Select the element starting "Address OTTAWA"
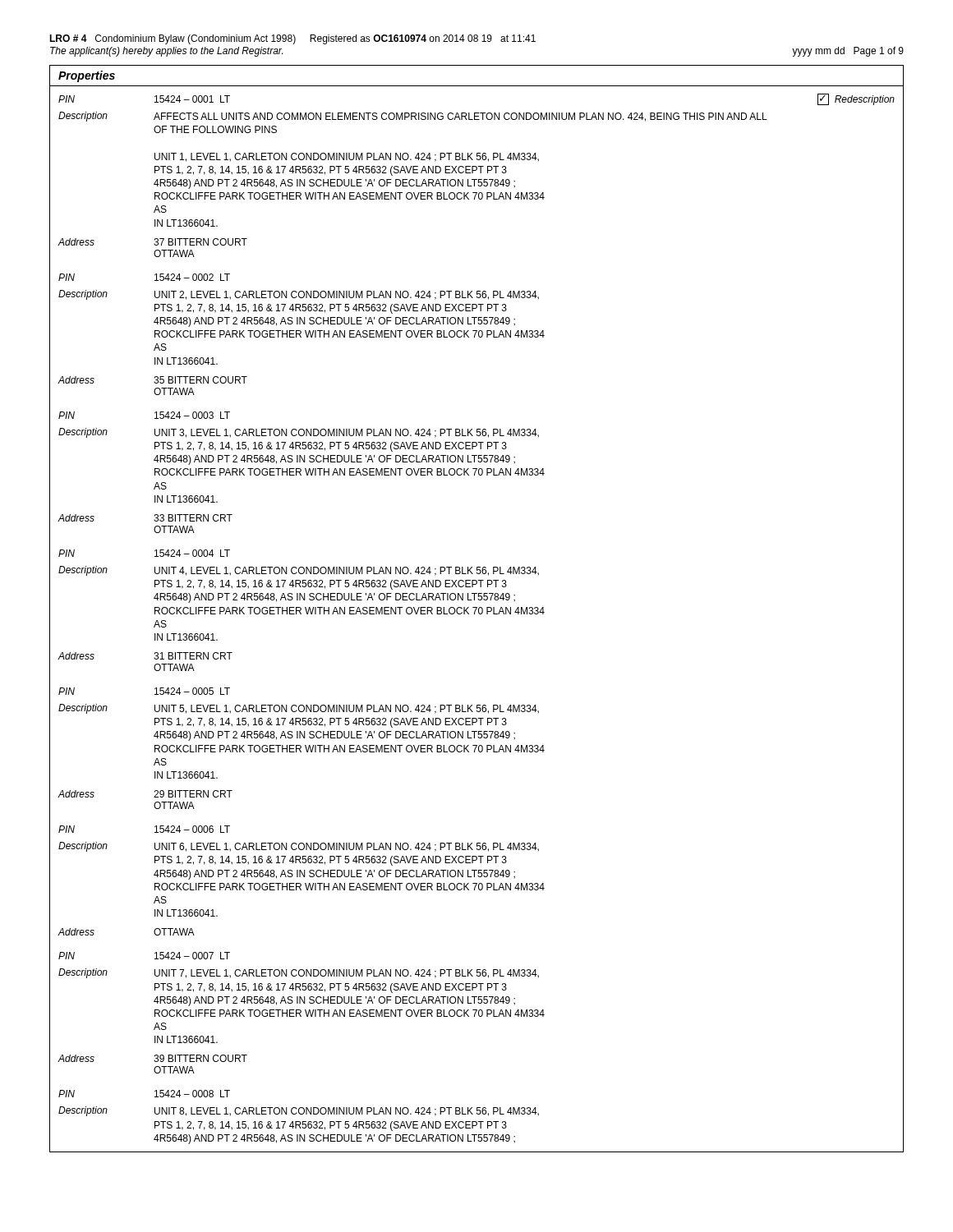Screen dimensions: 1232x953 point(75,932)
